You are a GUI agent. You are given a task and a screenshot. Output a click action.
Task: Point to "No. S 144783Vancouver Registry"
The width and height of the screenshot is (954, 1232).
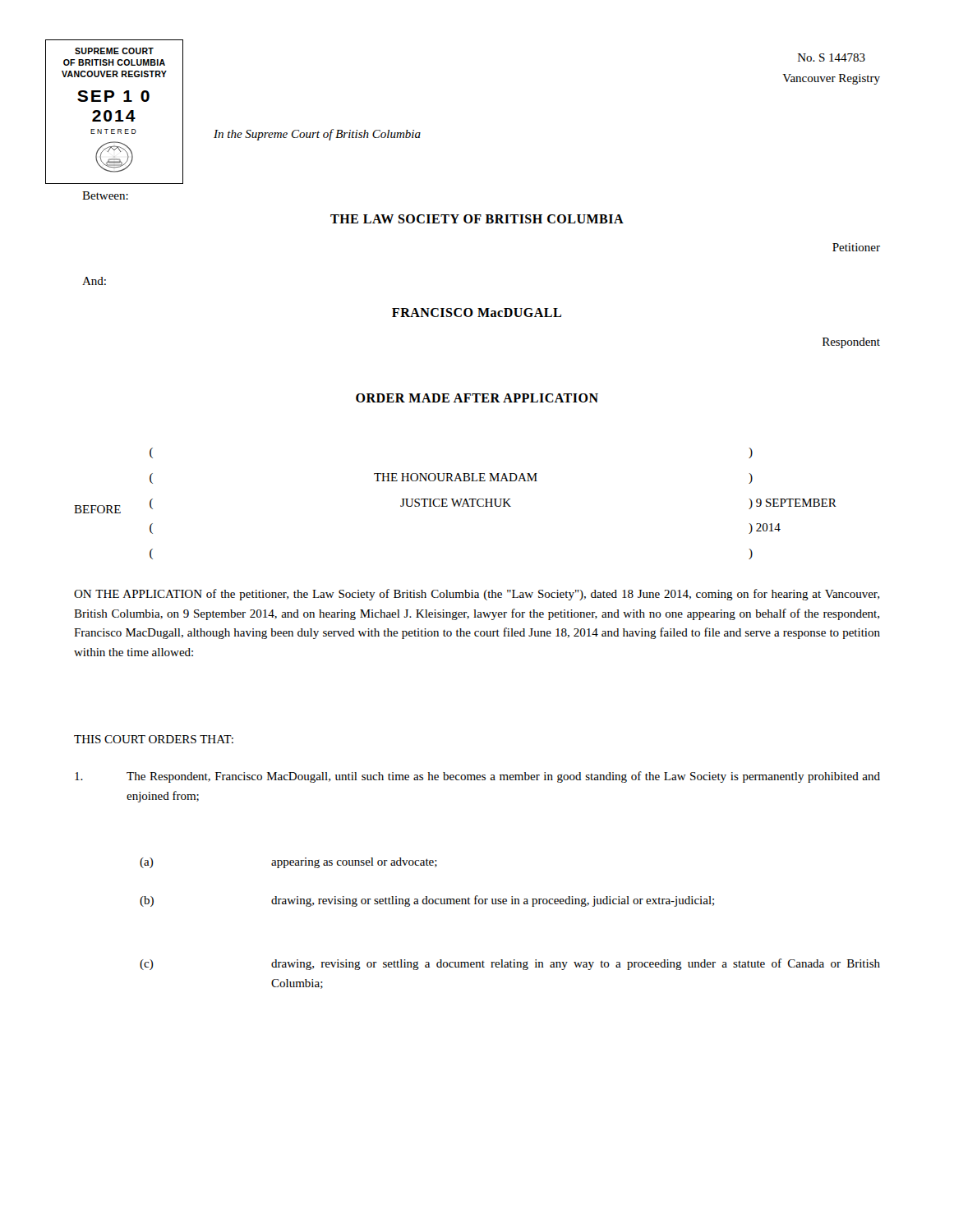point(831,68)
